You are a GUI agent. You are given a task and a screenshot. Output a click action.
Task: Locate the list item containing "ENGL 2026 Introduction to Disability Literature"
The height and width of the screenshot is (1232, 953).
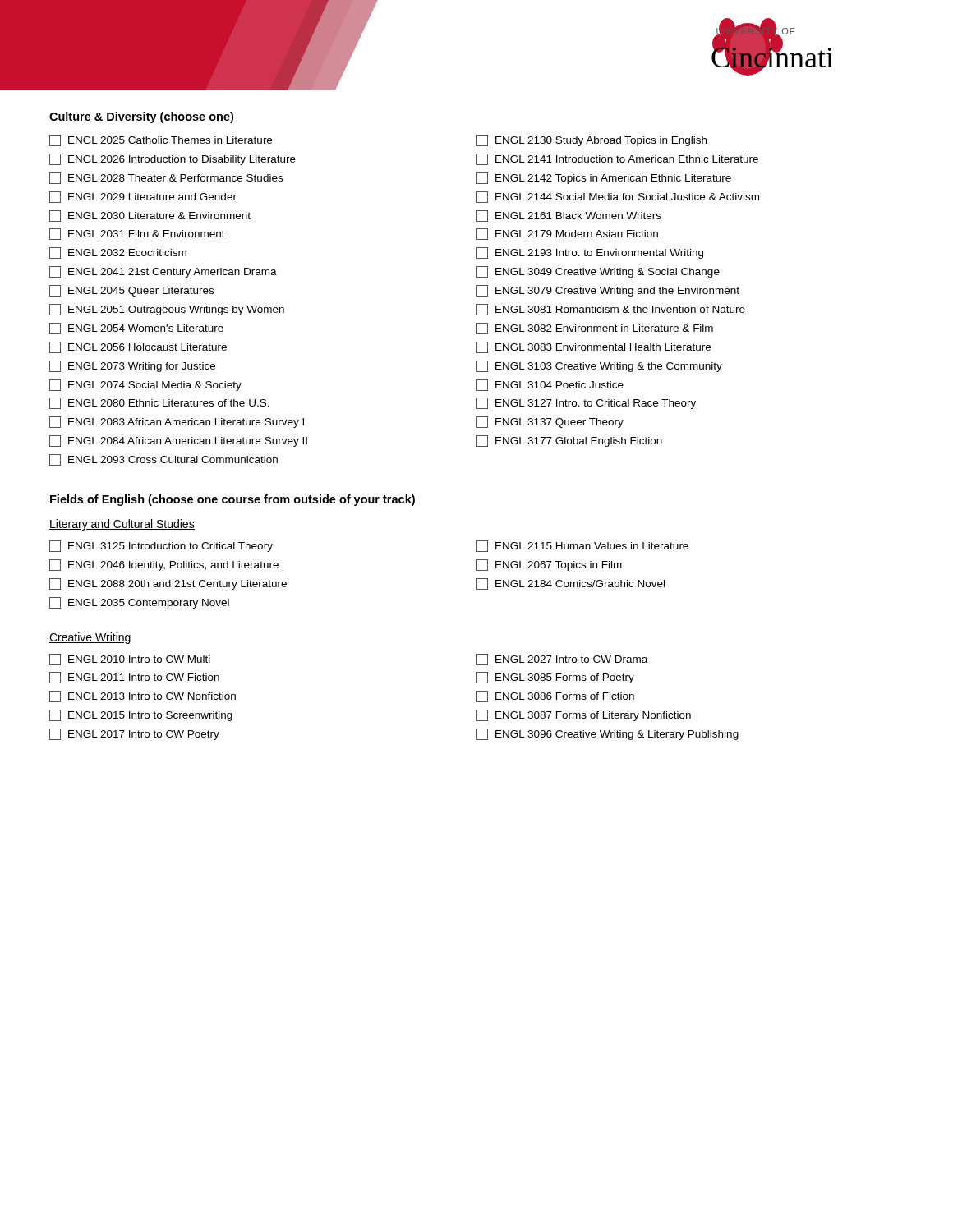point(263,160)
